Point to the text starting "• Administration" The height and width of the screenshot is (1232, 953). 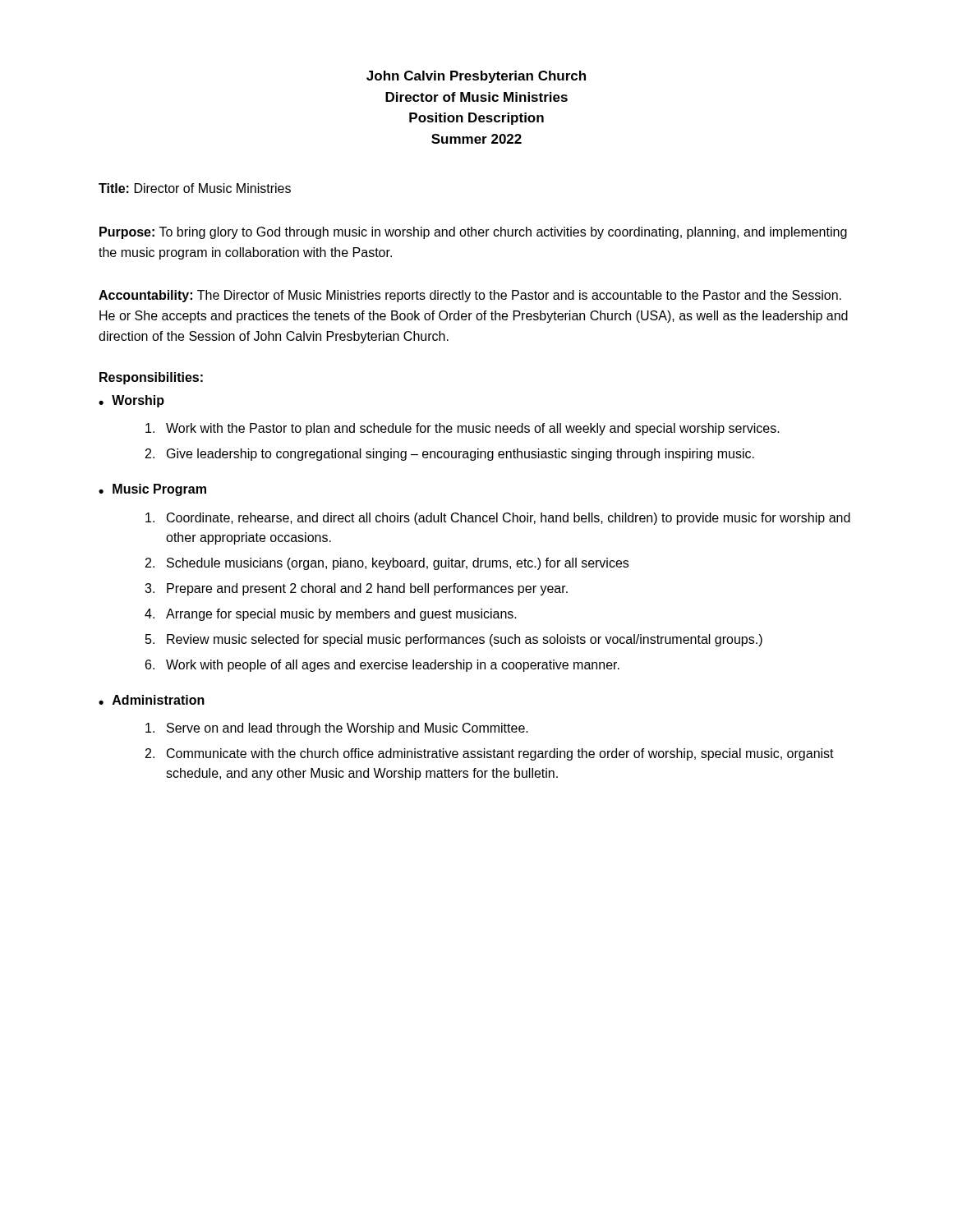click(152, 702)
